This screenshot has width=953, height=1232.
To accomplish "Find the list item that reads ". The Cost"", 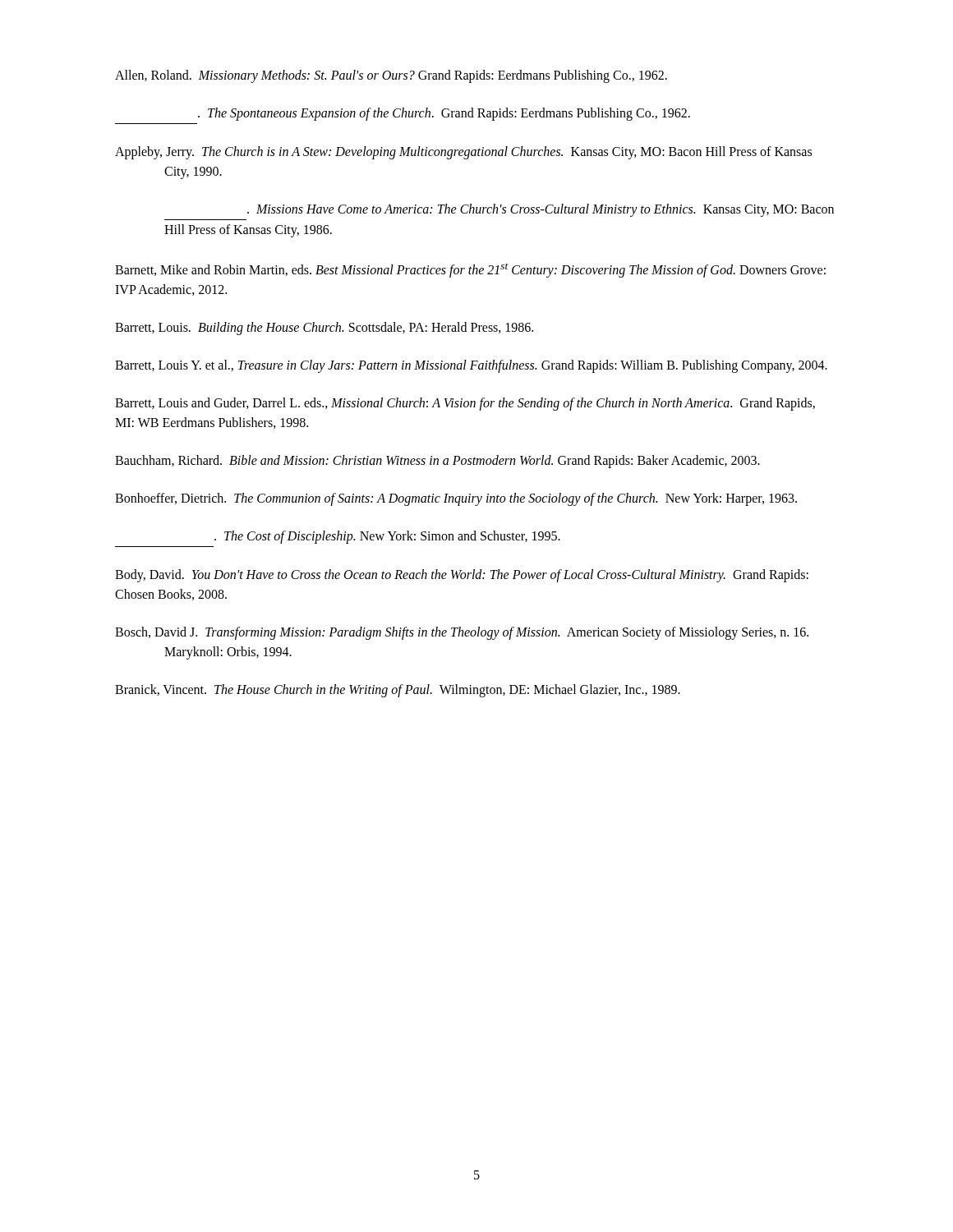I will pyautogui.click(x=476, y=537).
